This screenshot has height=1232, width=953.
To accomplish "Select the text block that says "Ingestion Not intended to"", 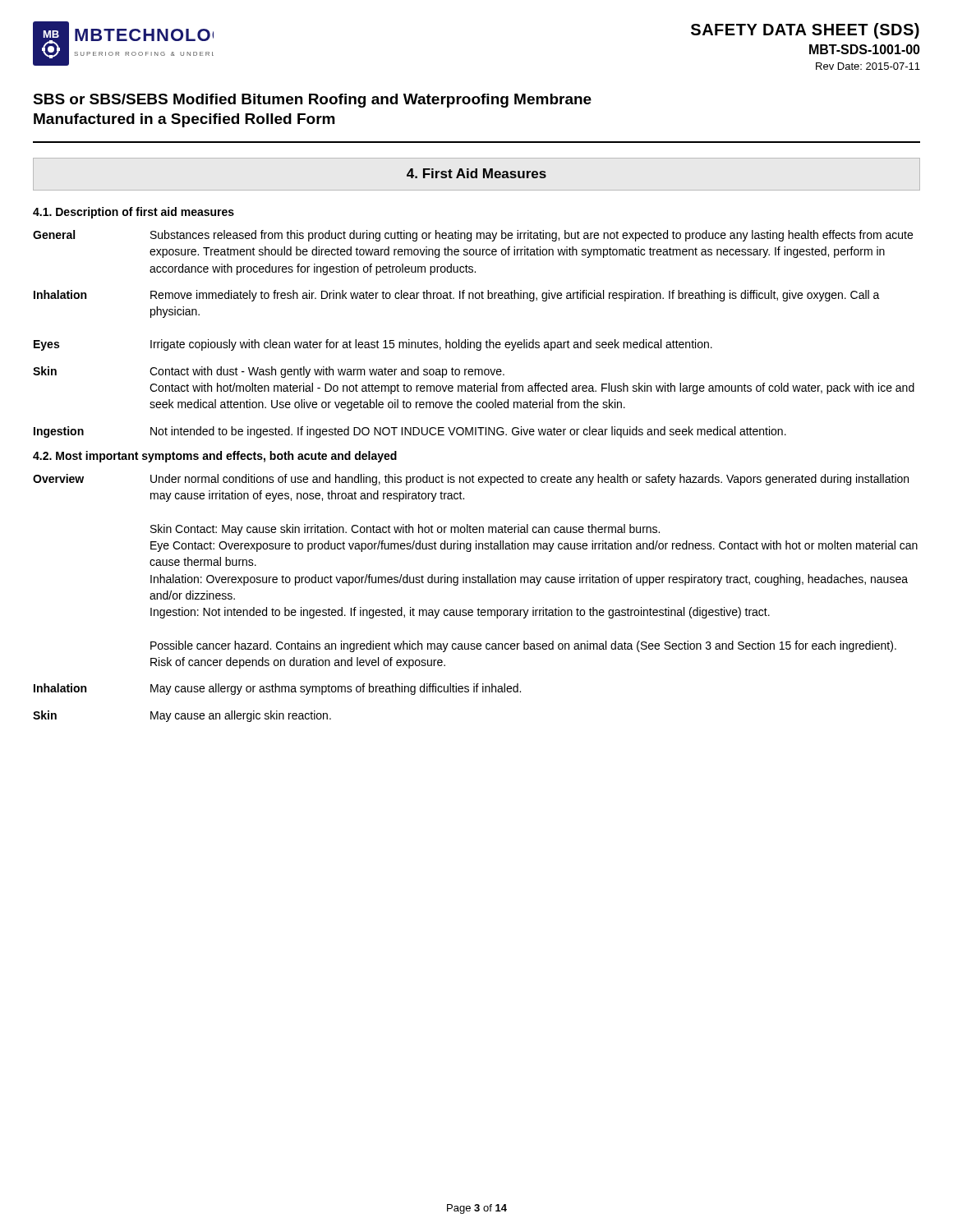I will tap(476, 431).
